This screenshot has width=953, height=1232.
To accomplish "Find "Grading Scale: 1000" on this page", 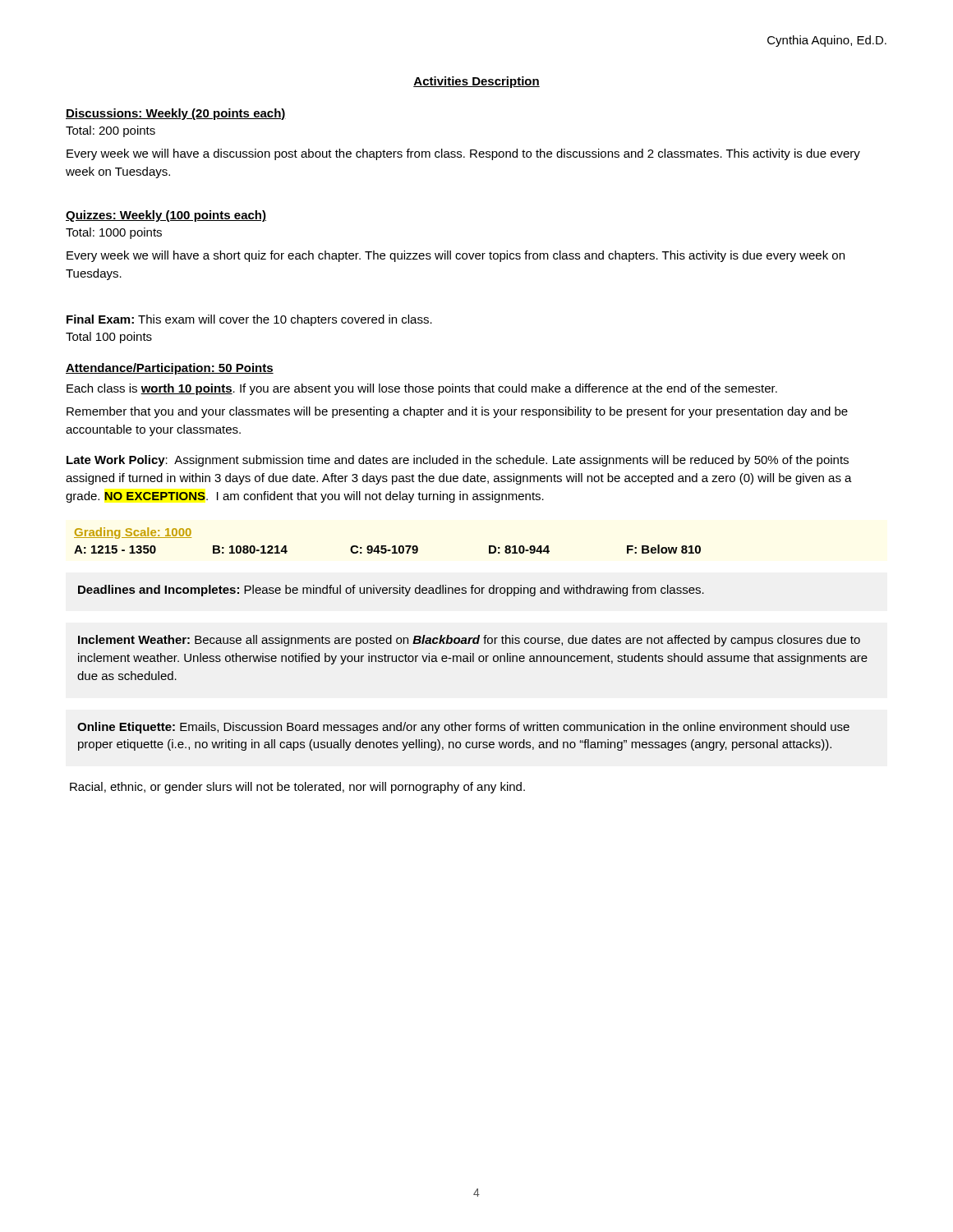I will 133,531.
